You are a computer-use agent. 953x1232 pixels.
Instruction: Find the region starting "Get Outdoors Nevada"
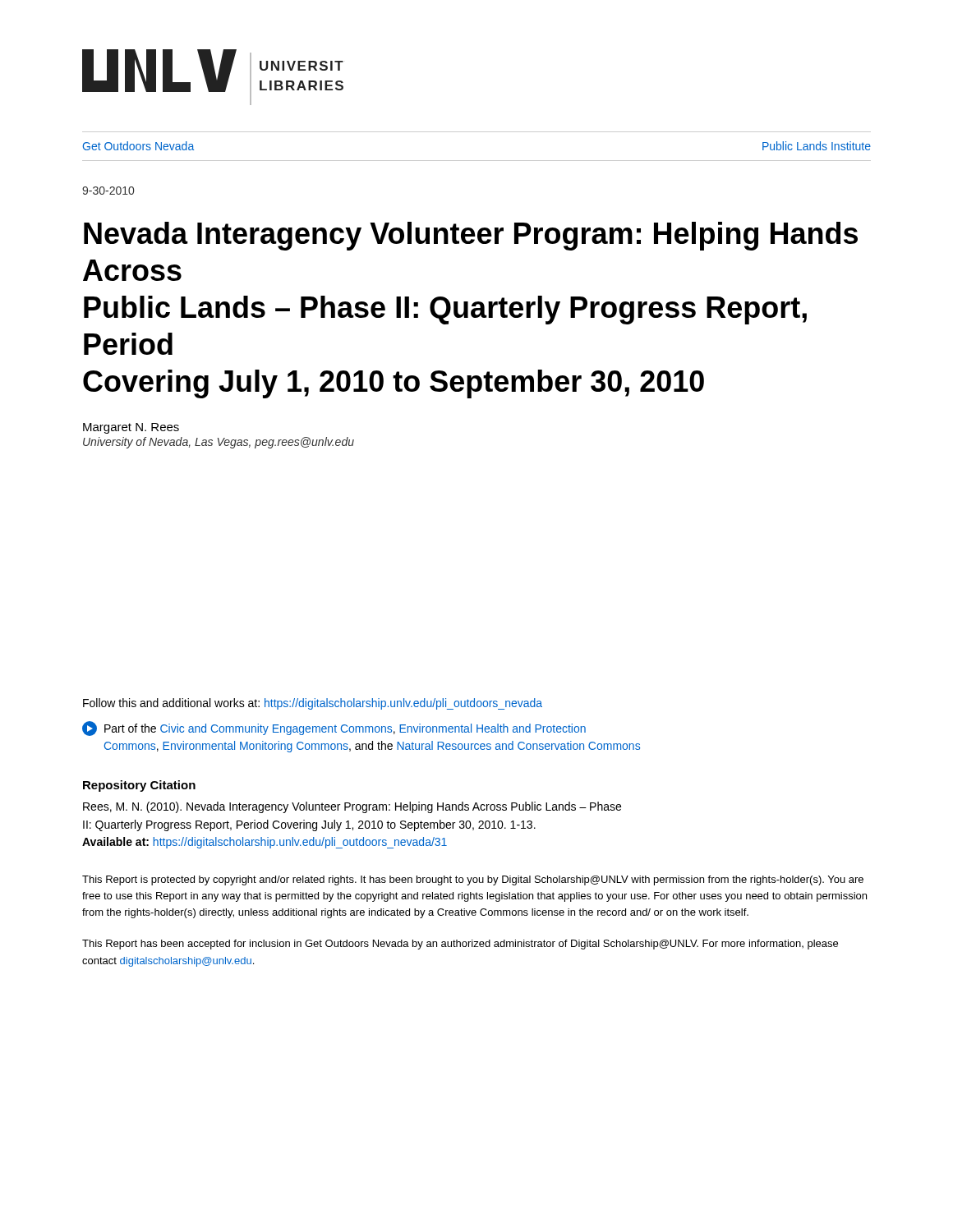[x=138, y=146]
